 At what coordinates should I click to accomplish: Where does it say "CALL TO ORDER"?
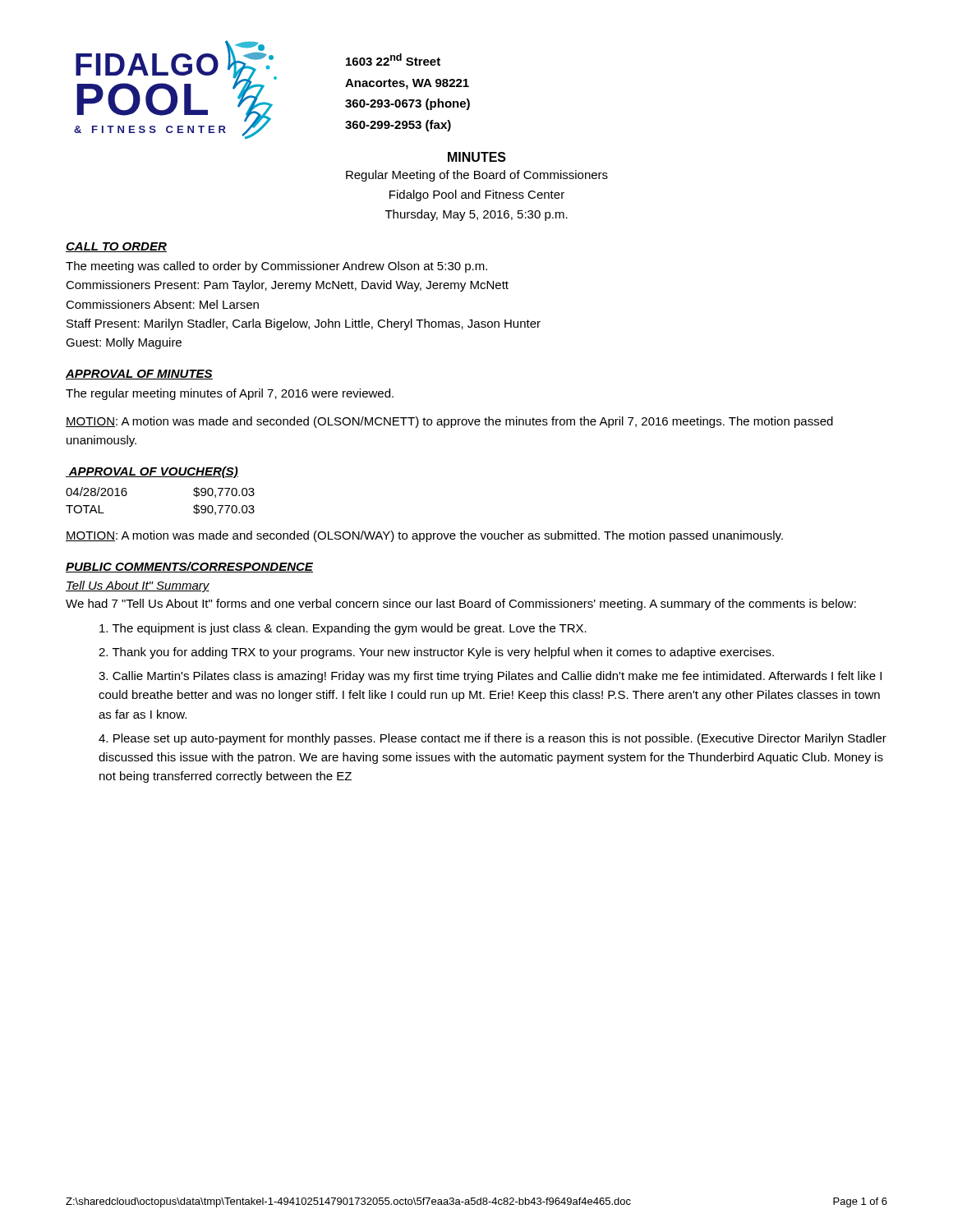click(x=116, y=246)
